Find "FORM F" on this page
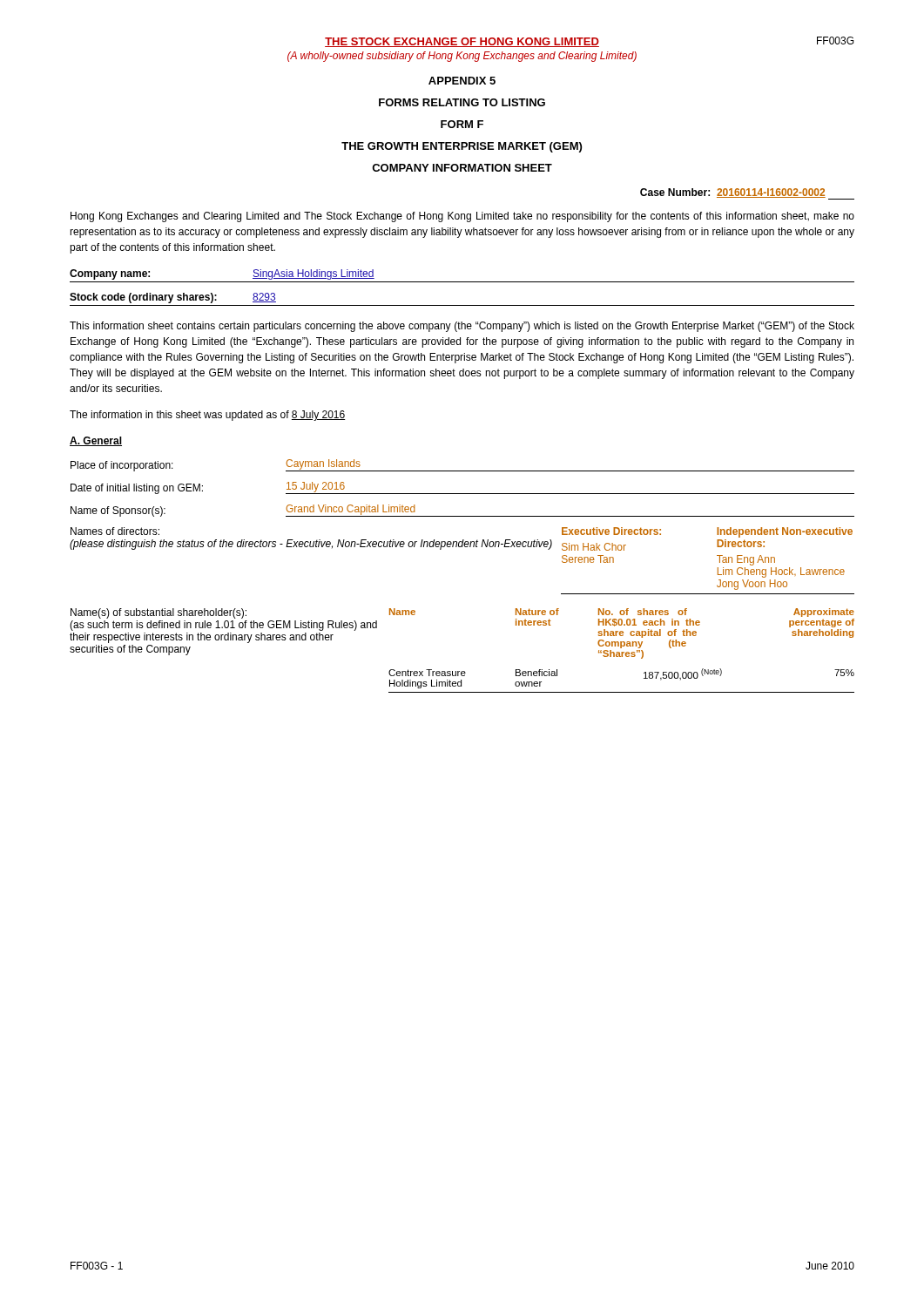Screen dimensions: 1307x924 pos(462,124)
